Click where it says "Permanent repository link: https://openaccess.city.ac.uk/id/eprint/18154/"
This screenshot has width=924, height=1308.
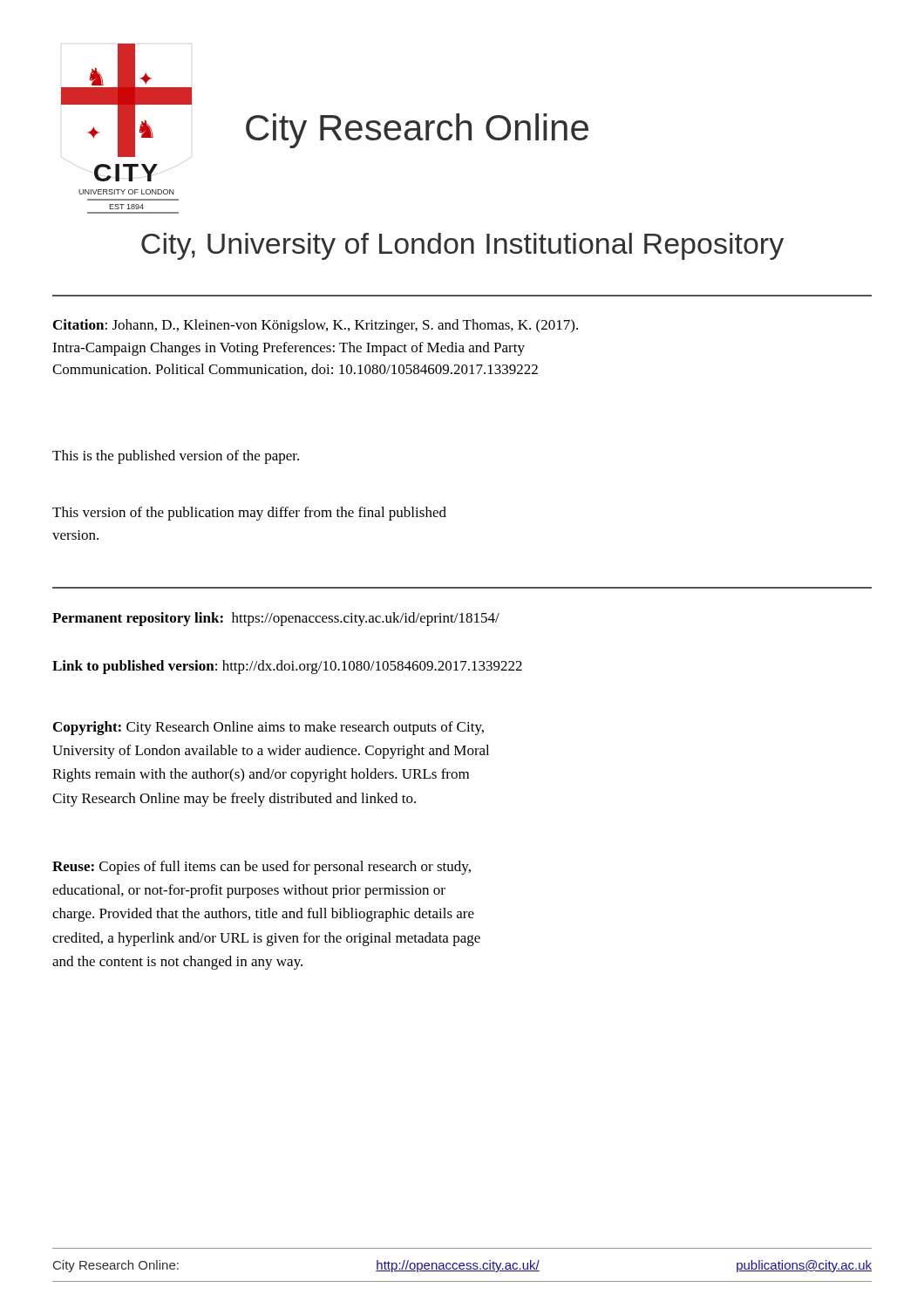pyautogui.click(x=276, y=618)
